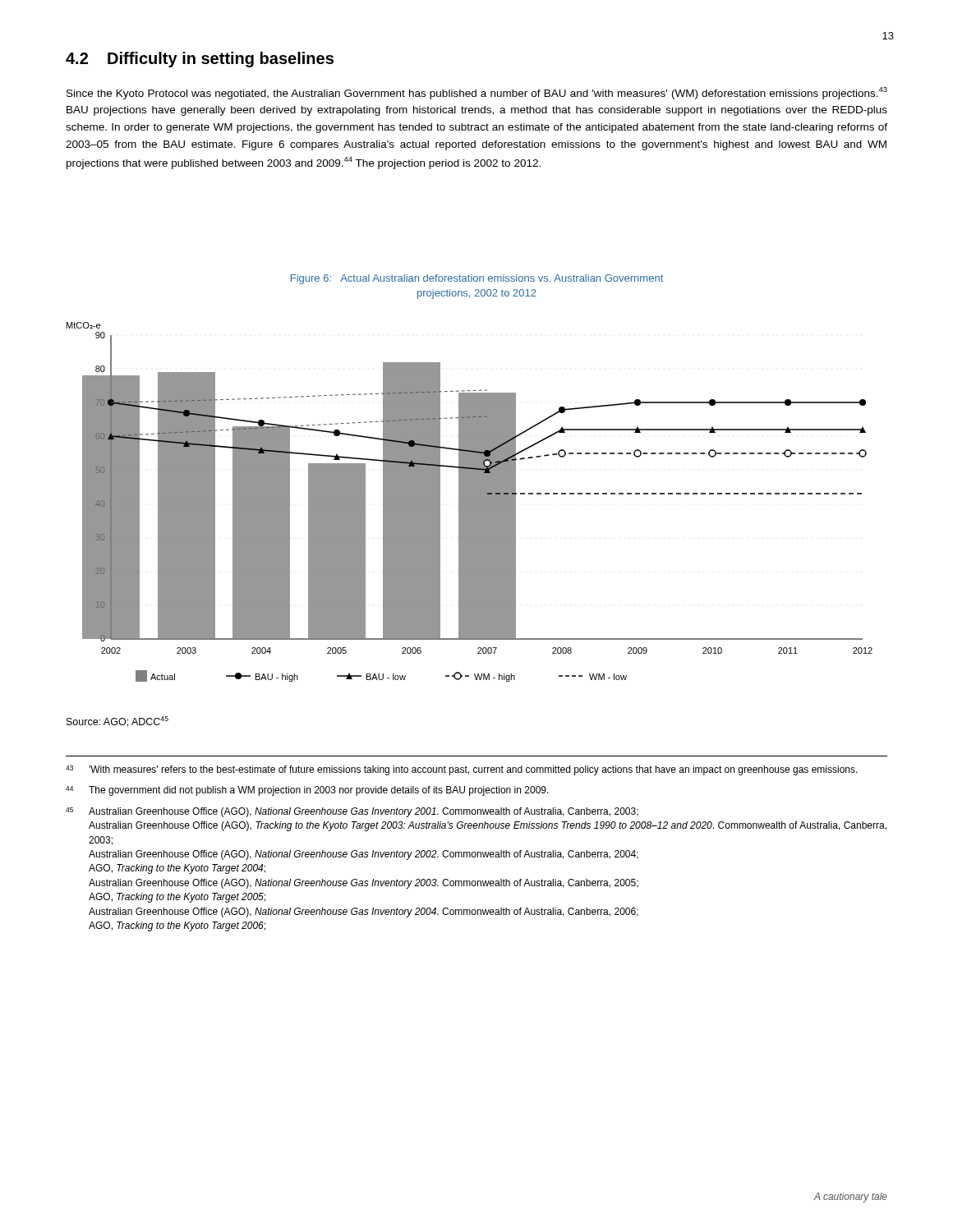Viewport: 953px width, 1232px height.
Task: Point to the block beginning "Since the Kyoto Protocol was negotiated, the Australian"
Action: (x=476, y=127)
